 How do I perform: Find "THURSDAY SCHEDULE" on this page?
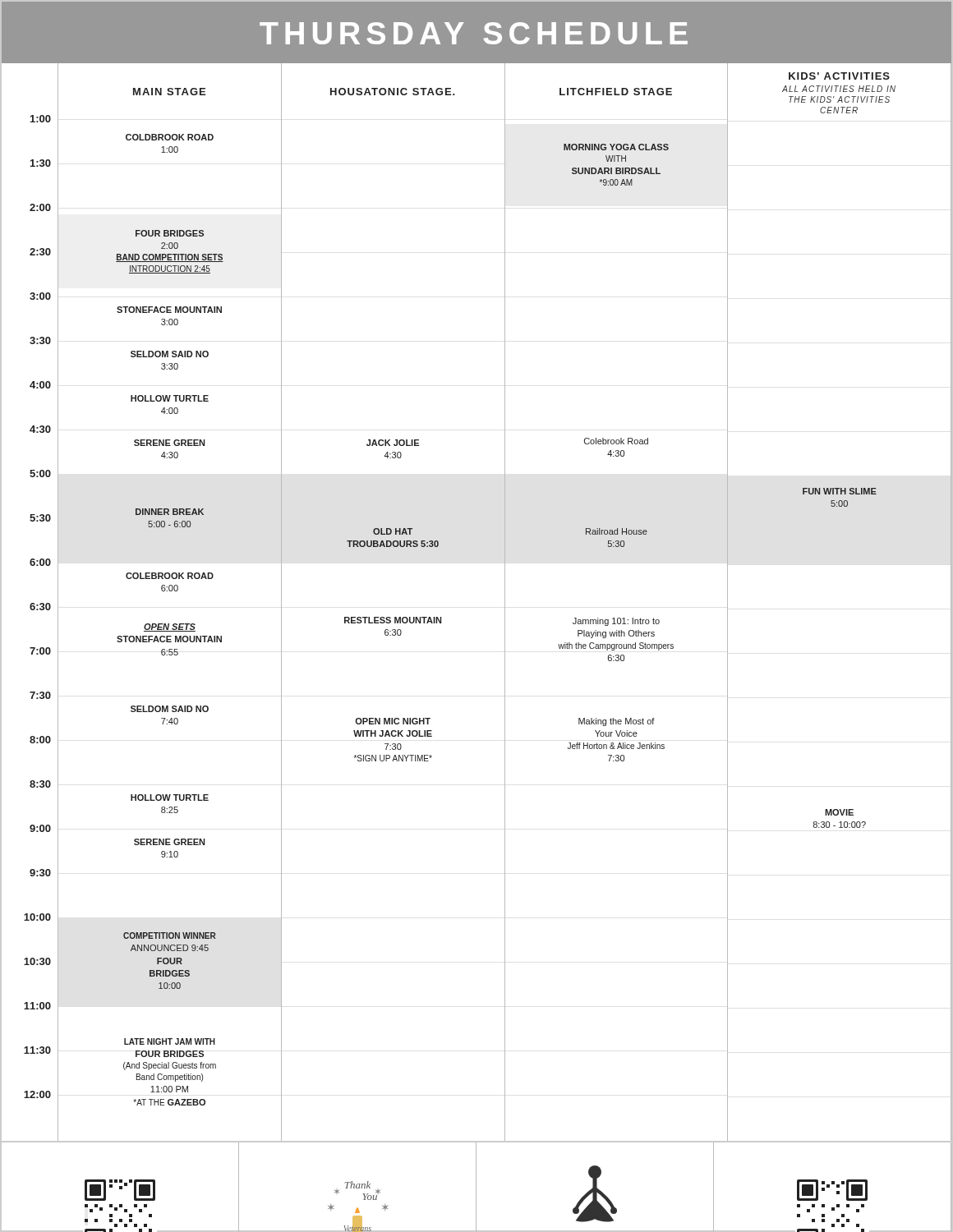(x=476, y=34)
